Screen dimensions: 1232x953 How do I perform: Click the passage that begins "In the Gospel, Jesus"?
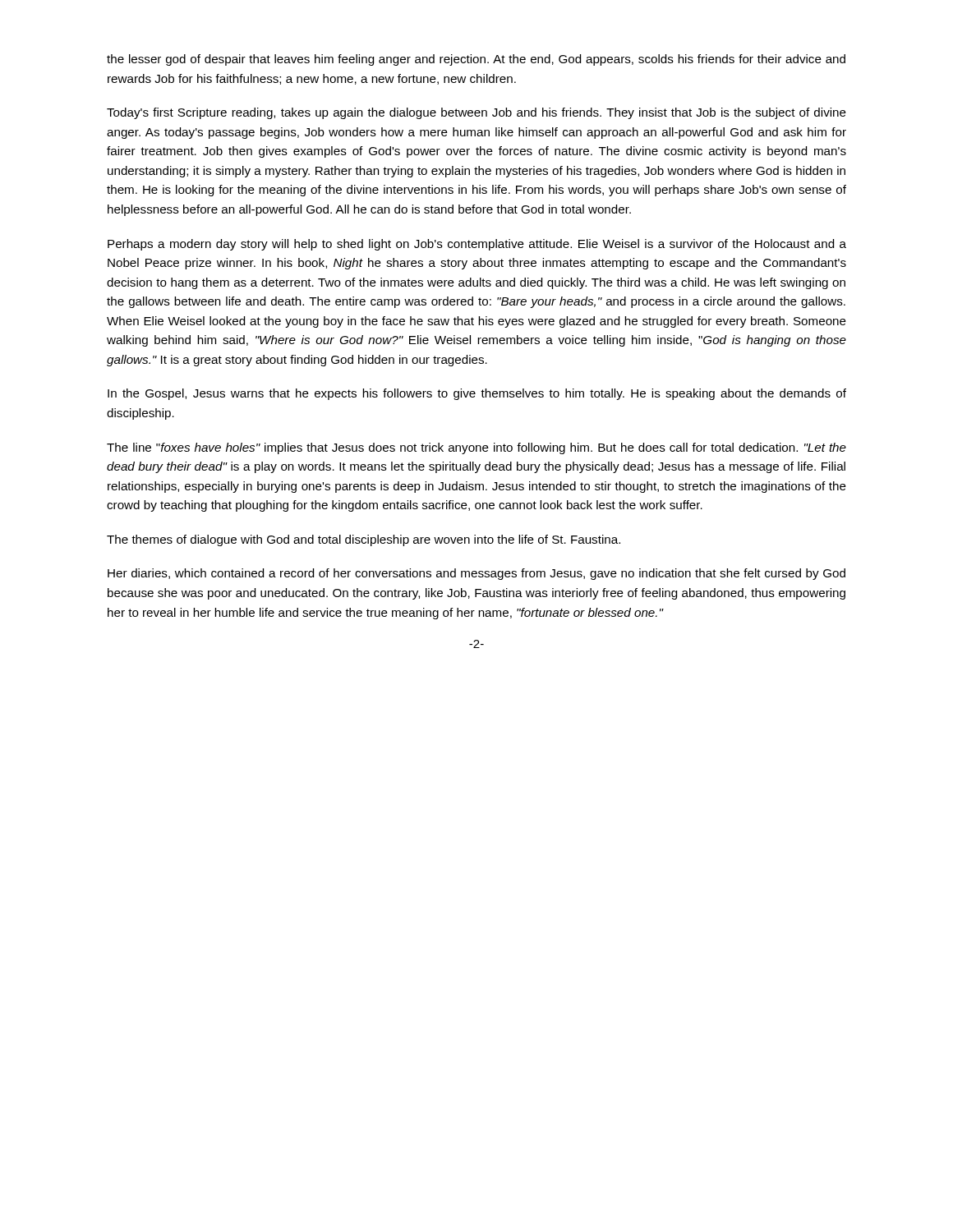pos(476,403)
